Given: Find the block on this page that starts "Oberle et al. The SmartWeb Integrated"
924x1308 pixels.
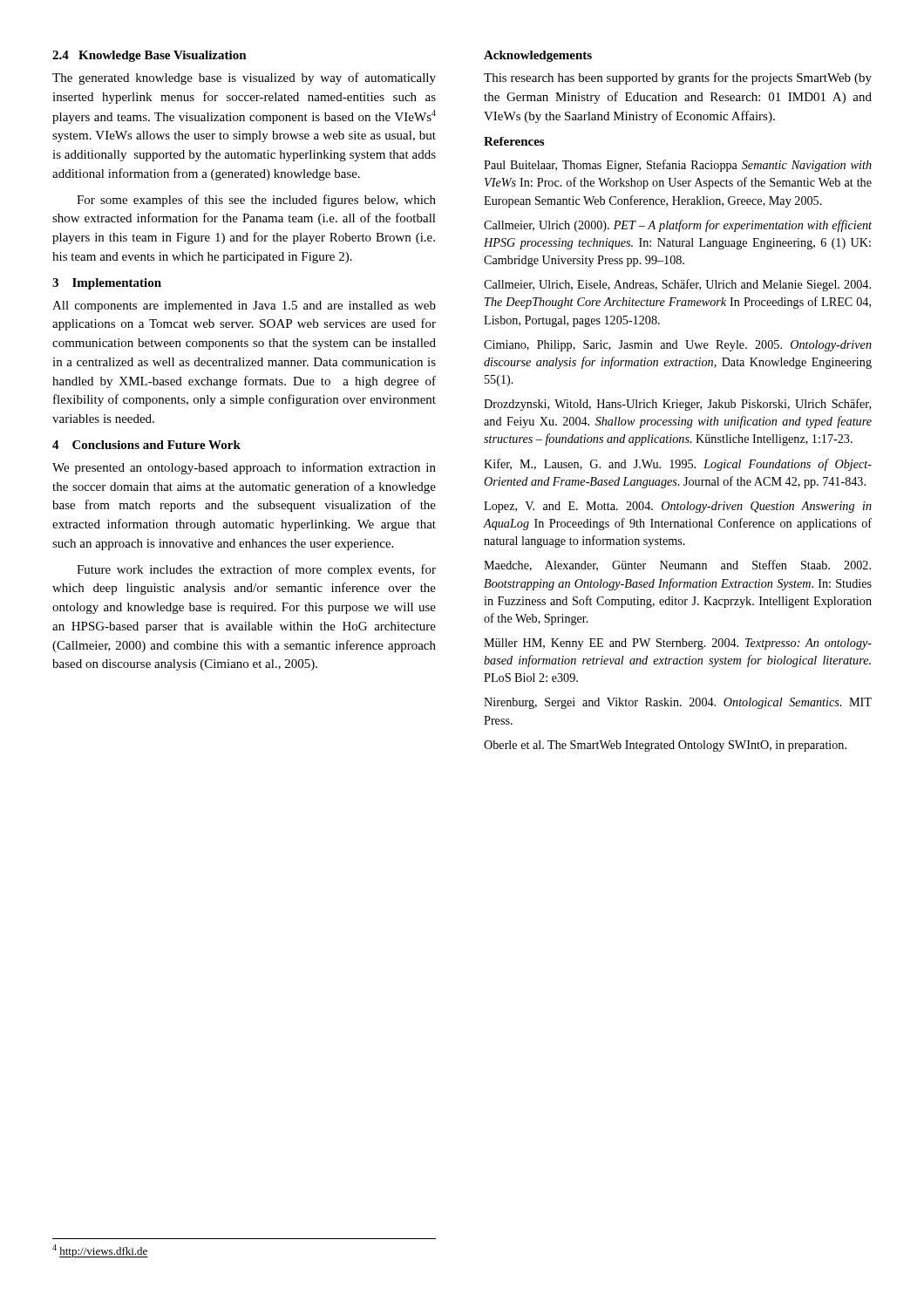Looking at the screenshot, I should click(666, 745).
